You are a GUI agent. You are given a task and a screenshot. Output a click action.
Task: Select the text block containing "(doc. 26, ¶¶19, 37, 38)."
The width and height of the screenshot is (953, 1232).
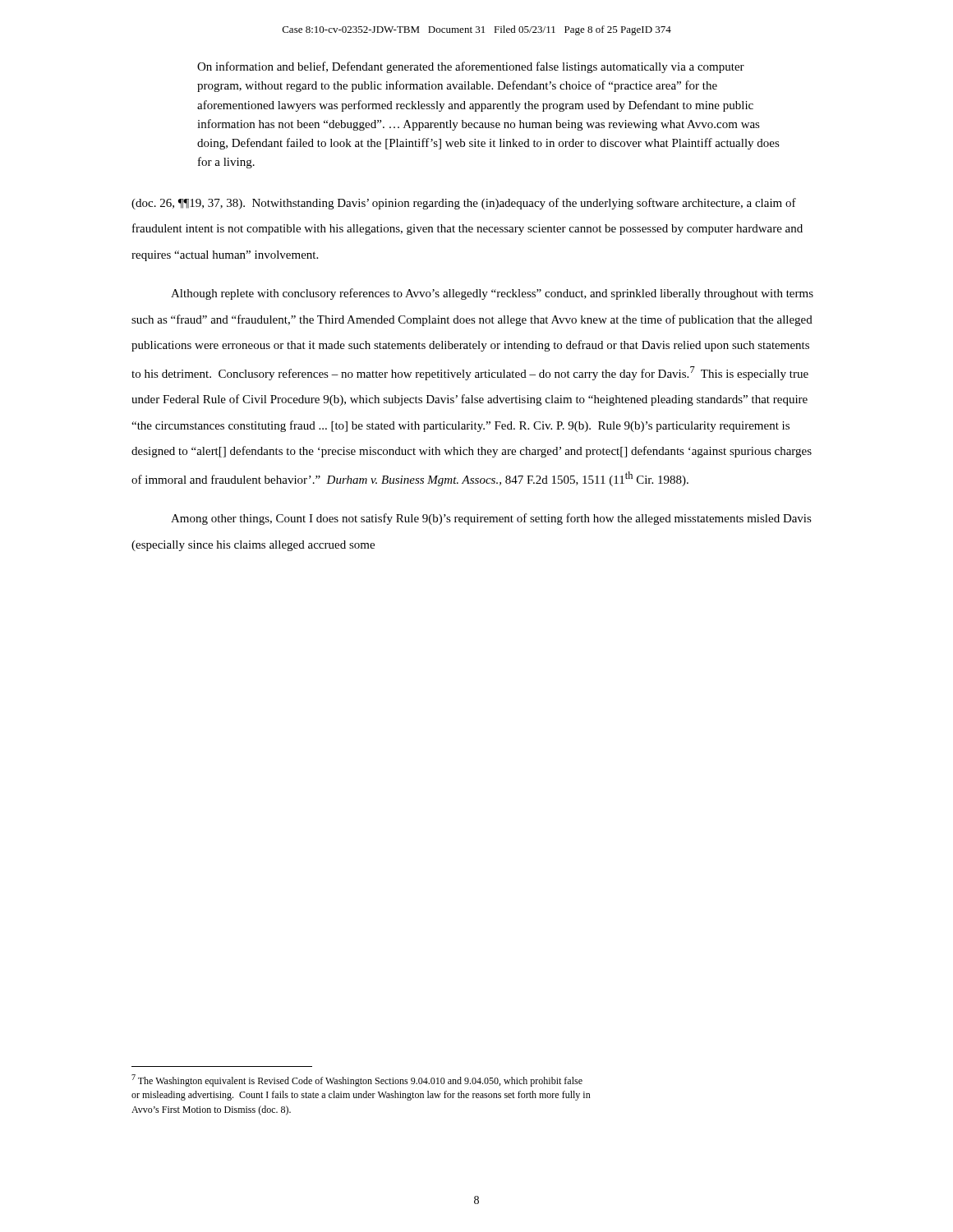467,228
